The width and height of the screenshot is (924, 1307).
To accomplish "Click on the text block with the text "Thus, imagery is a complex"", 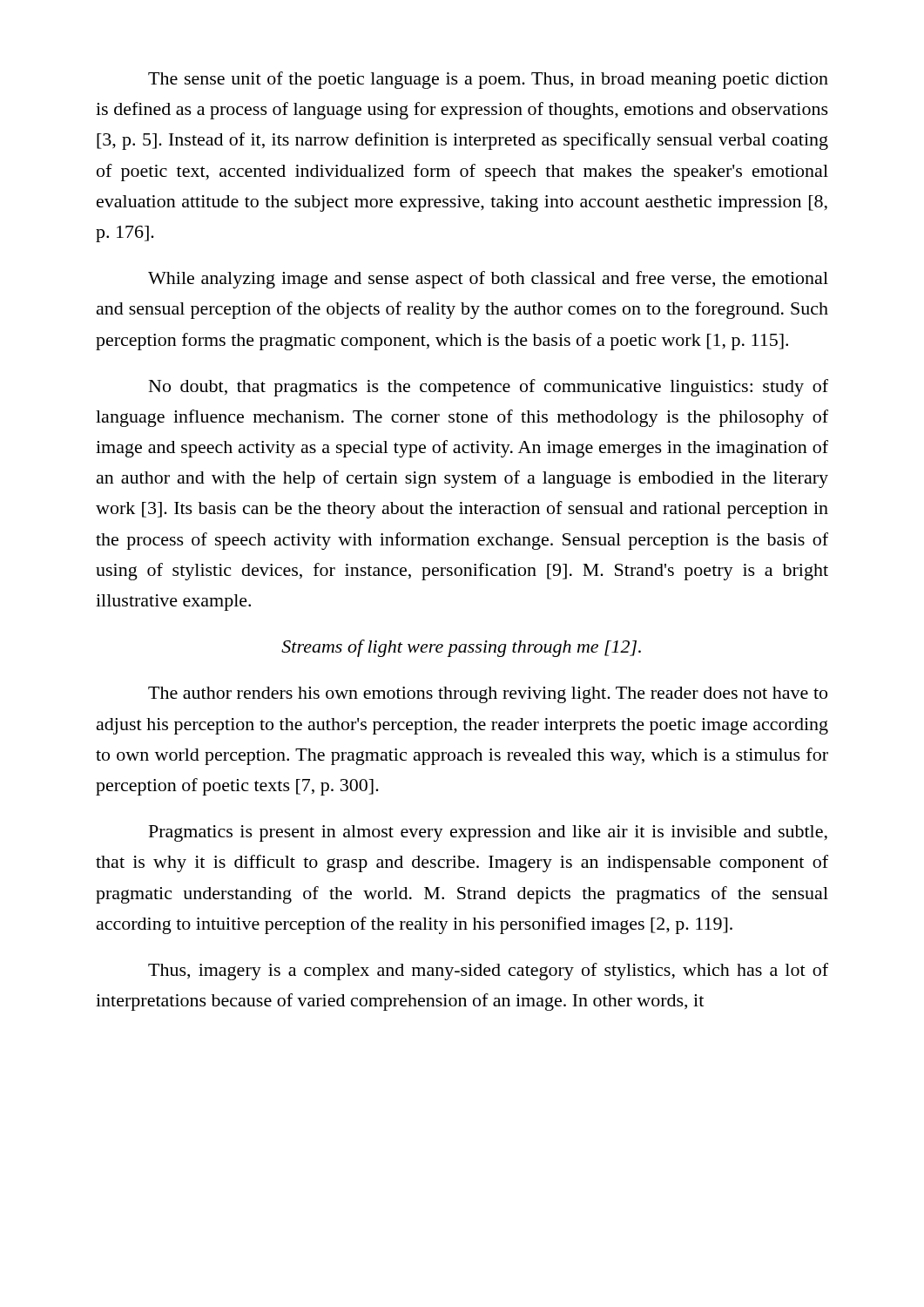I will pyautogui.click(x=462, y=985).
